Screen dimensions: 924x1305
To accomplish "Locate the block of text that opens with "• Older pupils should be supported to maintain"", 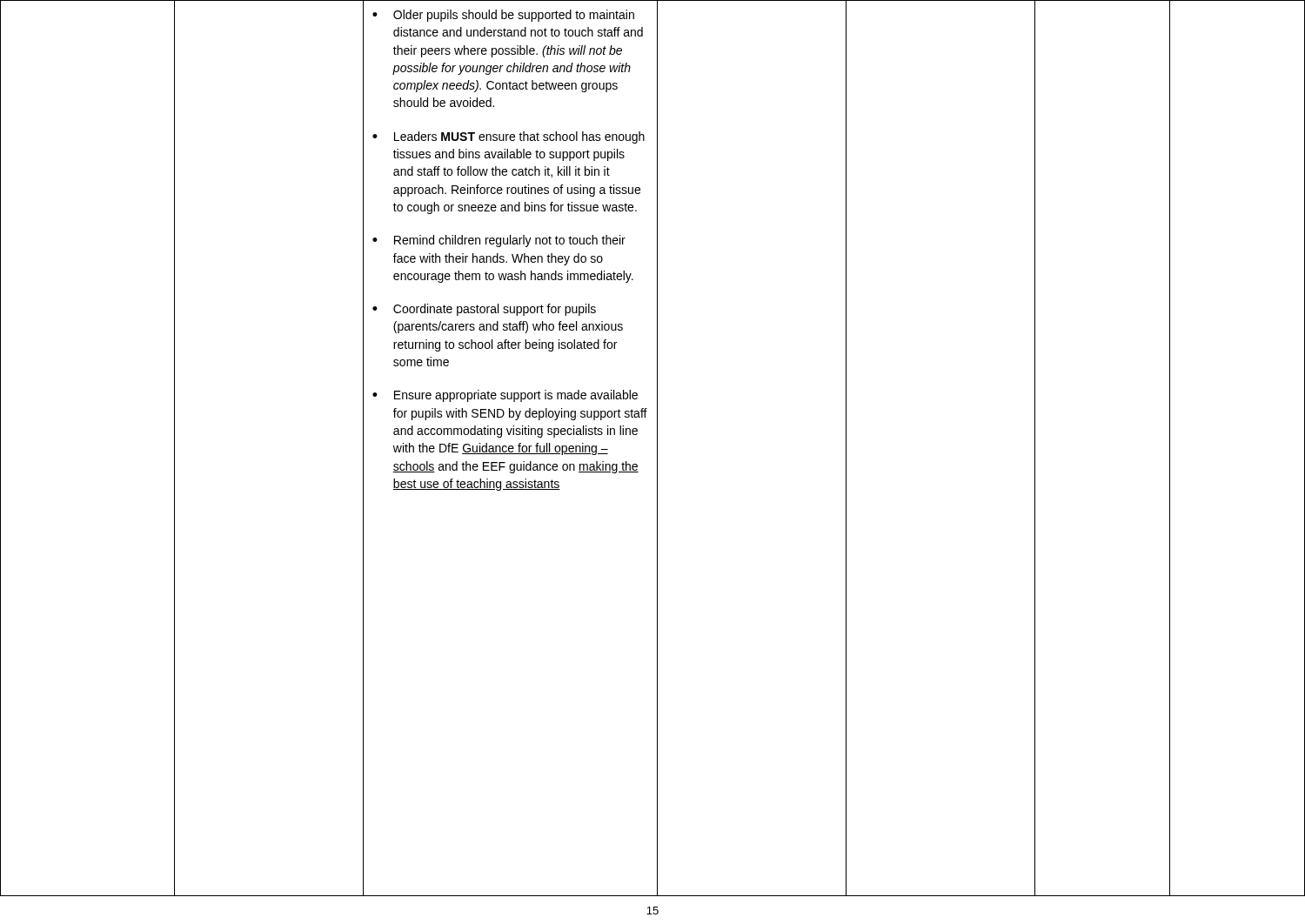I will (510, 59).
